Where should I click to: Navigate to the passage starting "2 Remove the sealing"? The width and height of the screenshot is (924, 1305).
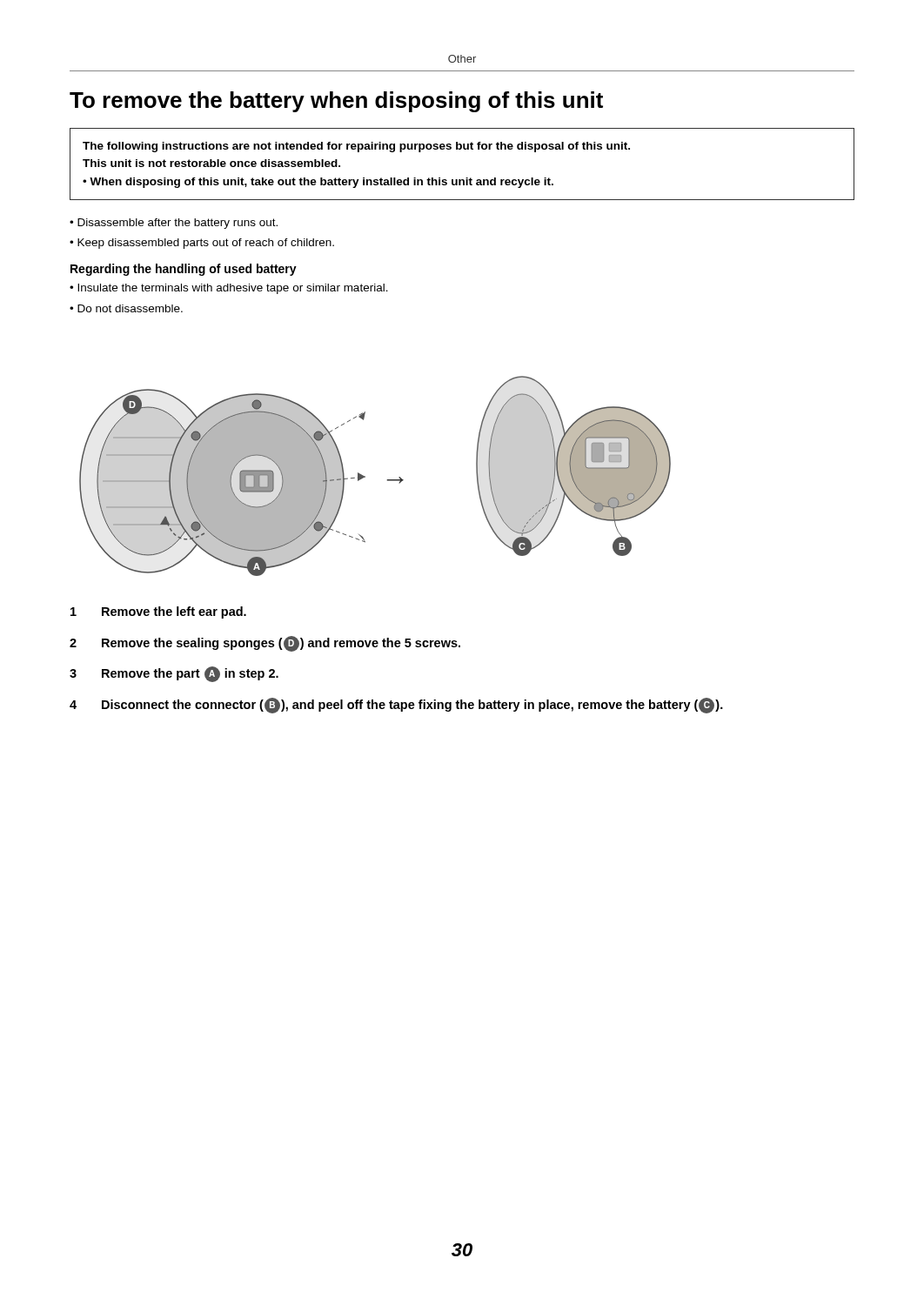tap(462, 643)
